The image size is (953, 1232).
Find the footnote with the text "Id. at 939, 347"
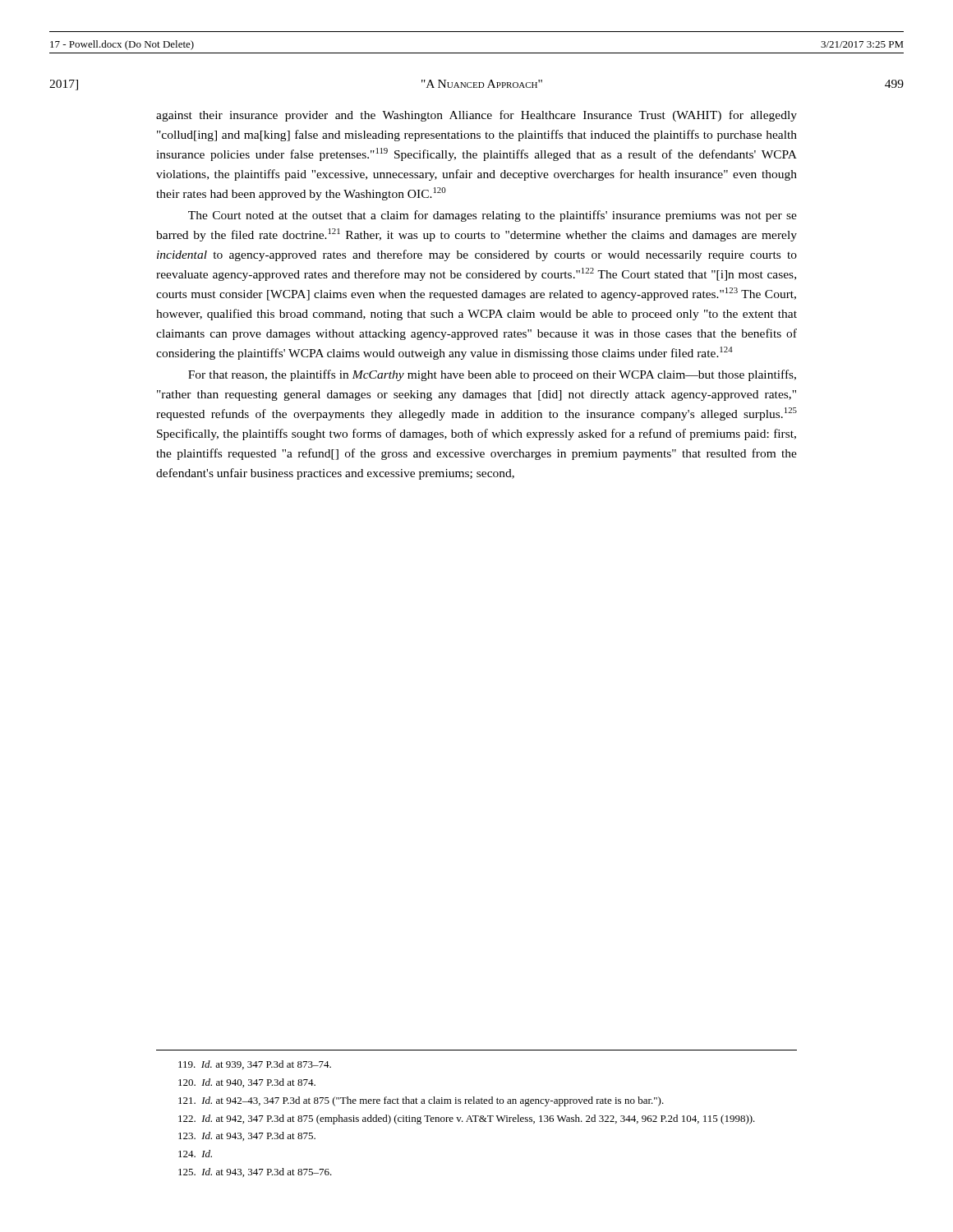click(x=255, y=1064)
